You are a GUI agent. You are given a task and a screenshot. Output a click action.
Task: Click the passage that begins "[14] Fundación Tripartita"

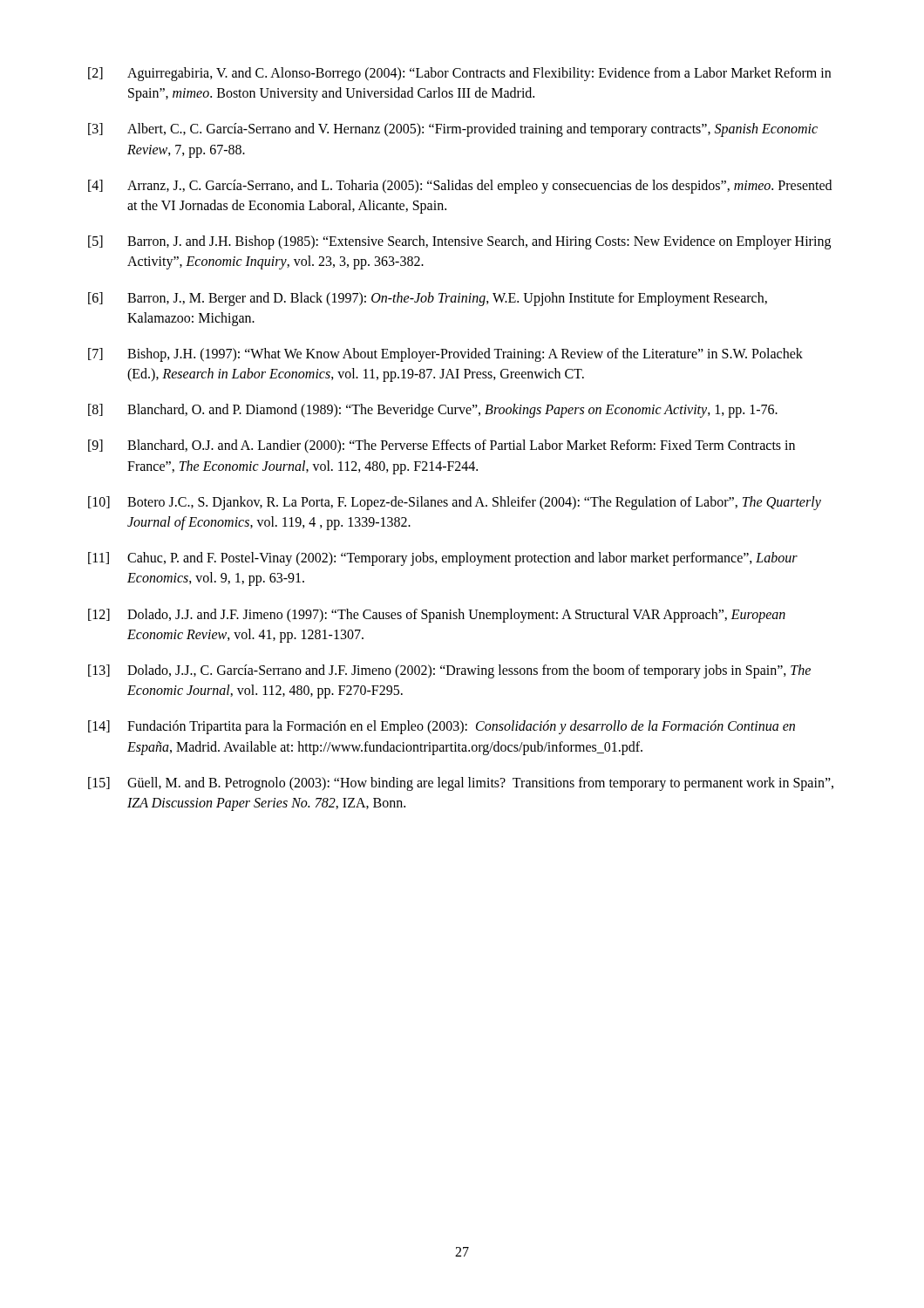(462, 736)
